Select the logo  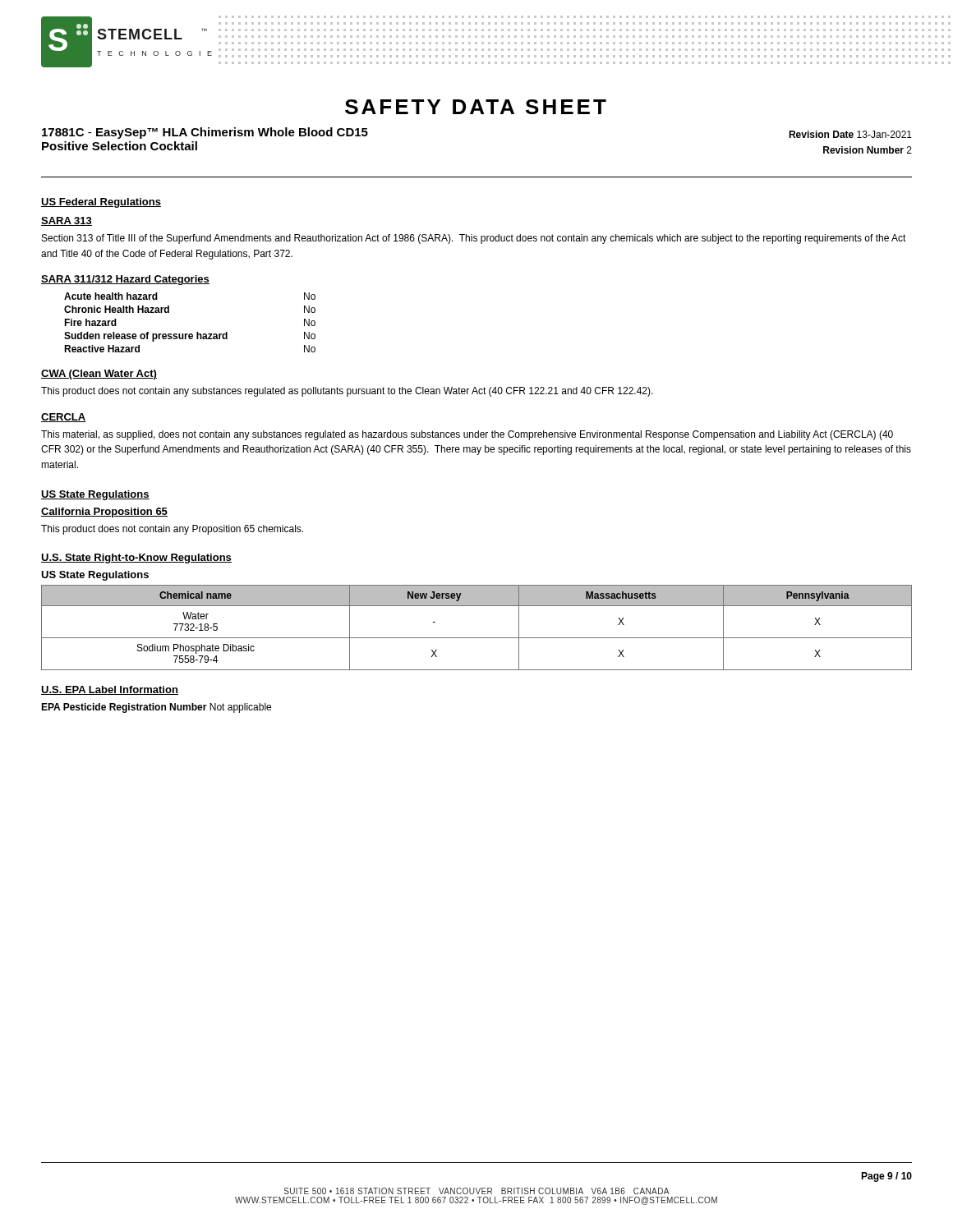pos(127,44)
